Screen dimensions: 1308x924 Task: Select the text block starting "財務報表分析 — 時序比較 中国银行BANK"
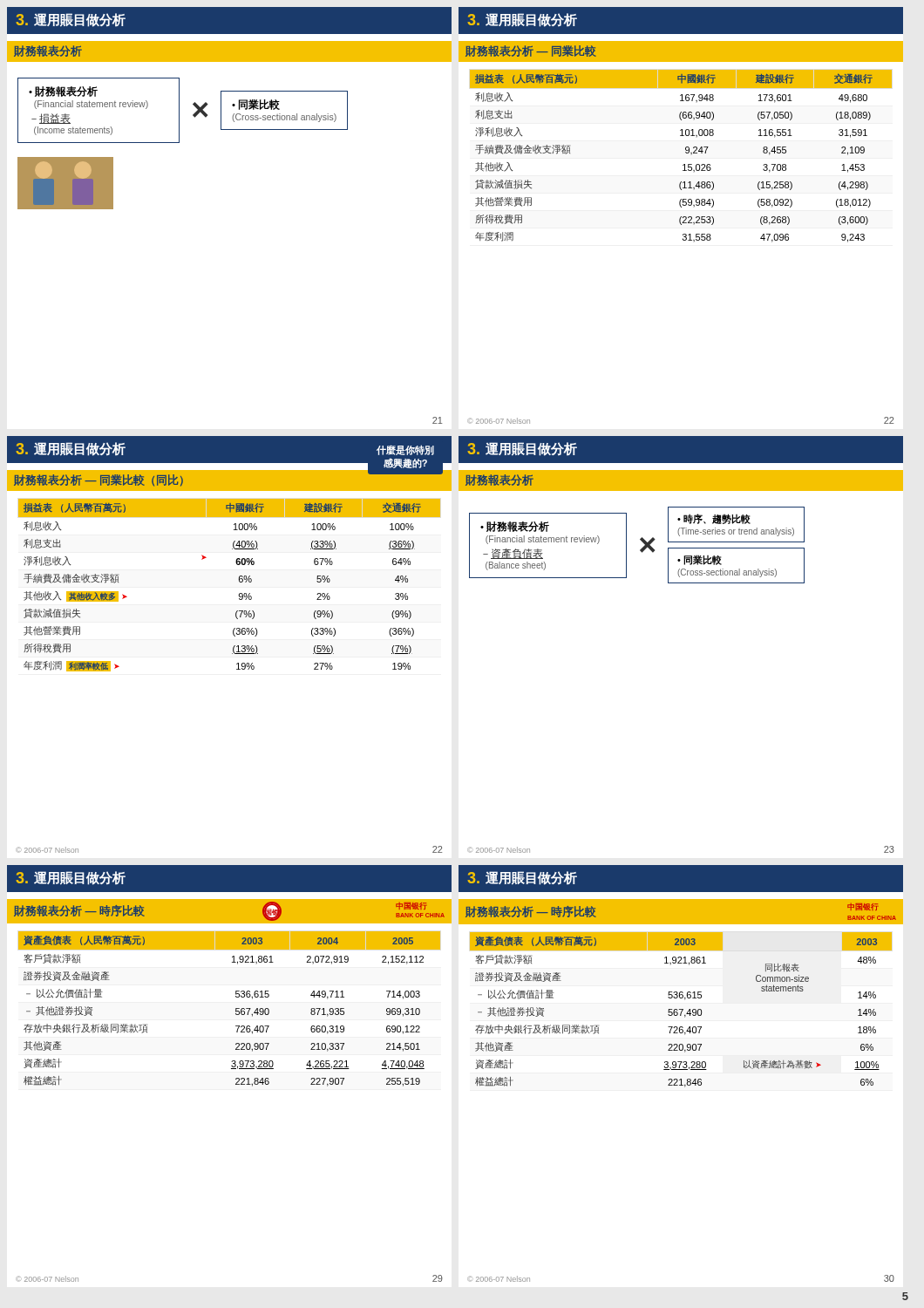click(528, 912)
